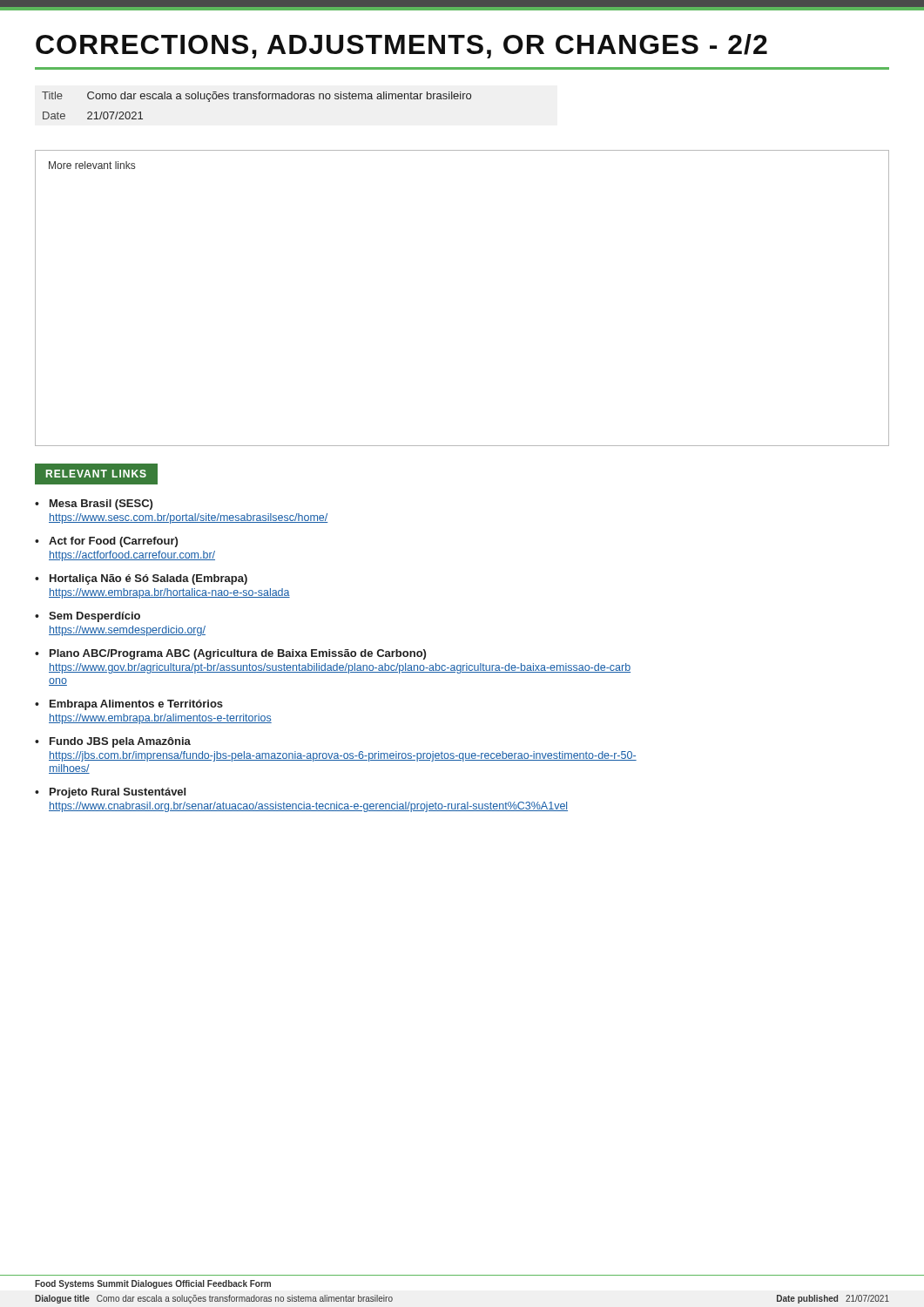Image resolution: width=924 pixels, height=1307 pixels.
Task: Click on the table containing "Como dar escala a"
Action: (462, 106)
